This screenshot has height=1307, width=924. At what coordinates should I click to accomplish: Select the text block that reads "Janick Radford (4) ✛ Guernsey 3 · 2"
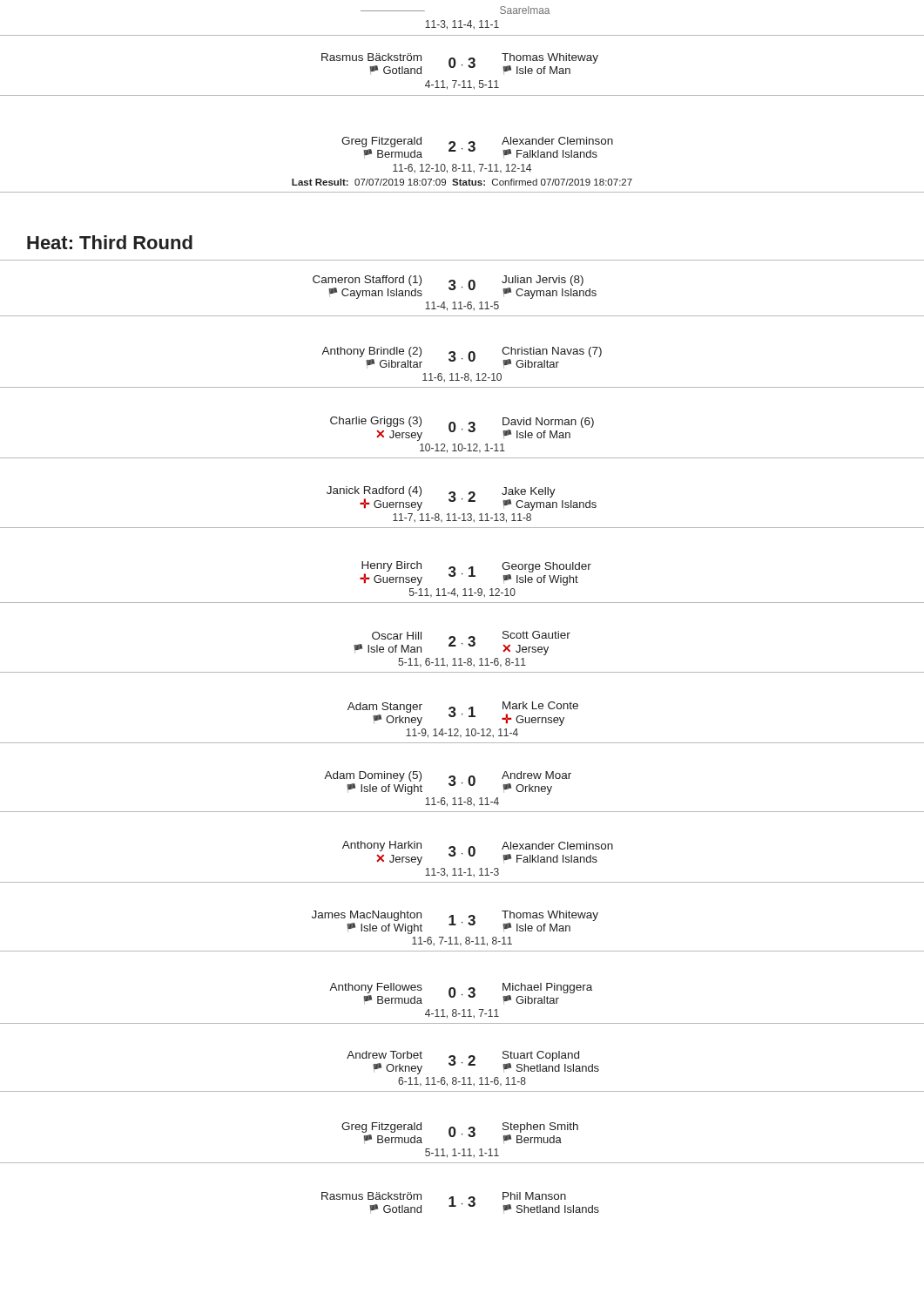tap(462, 504)
